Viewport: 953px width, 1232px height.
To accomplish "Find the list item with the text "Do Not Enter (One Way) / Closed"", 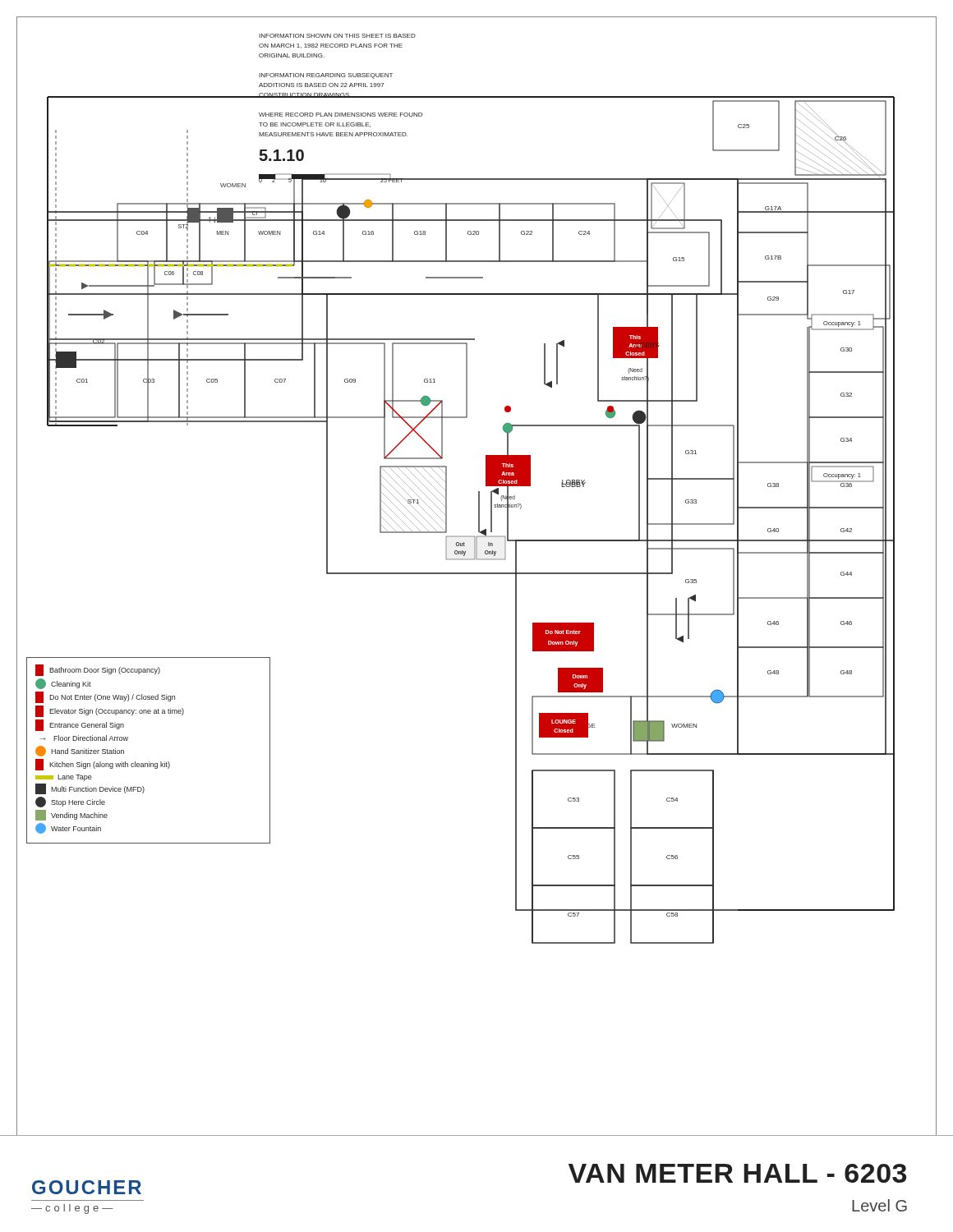I will (105, 697).
